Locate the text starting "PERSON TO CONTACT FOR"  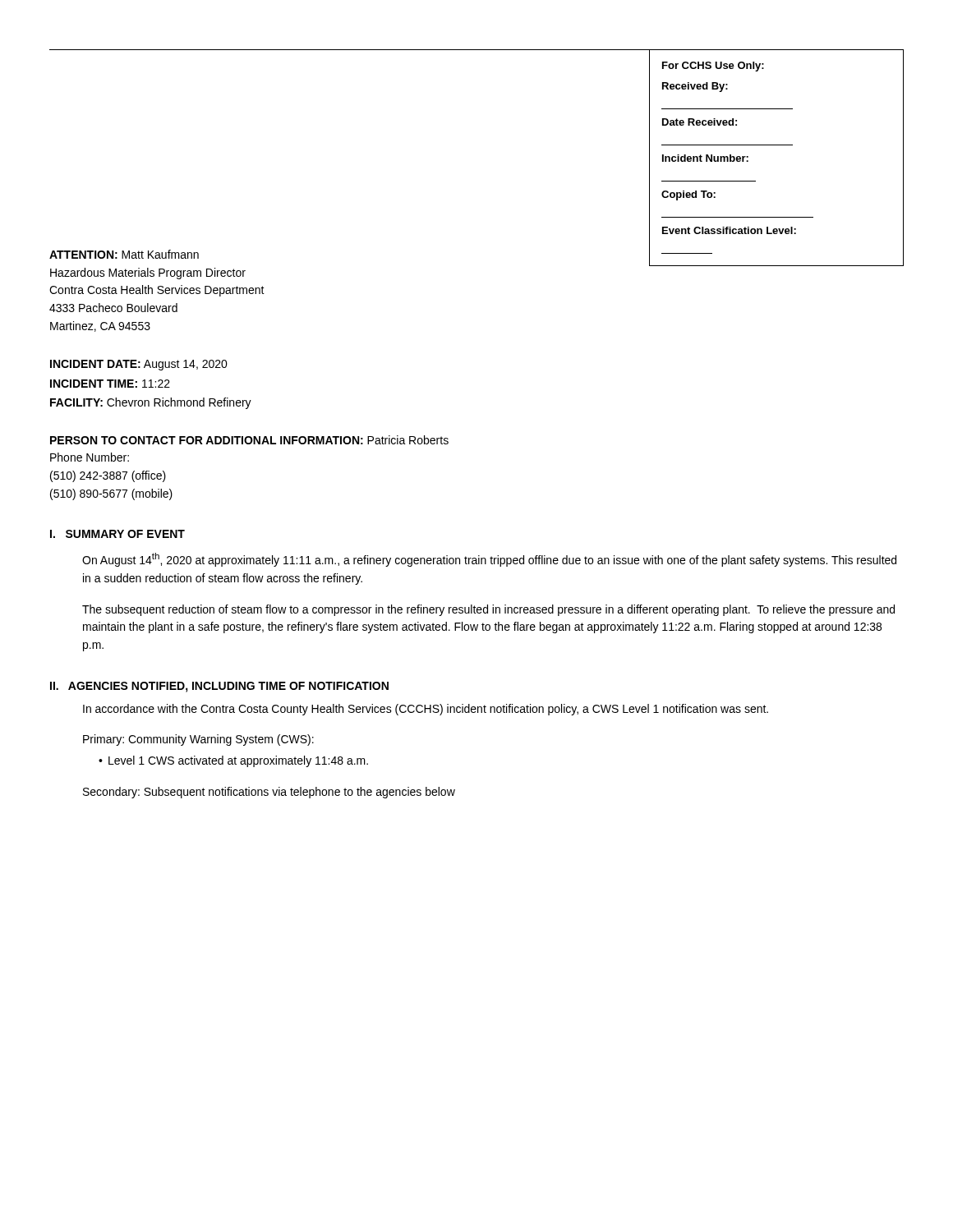[x=249, y=440]
